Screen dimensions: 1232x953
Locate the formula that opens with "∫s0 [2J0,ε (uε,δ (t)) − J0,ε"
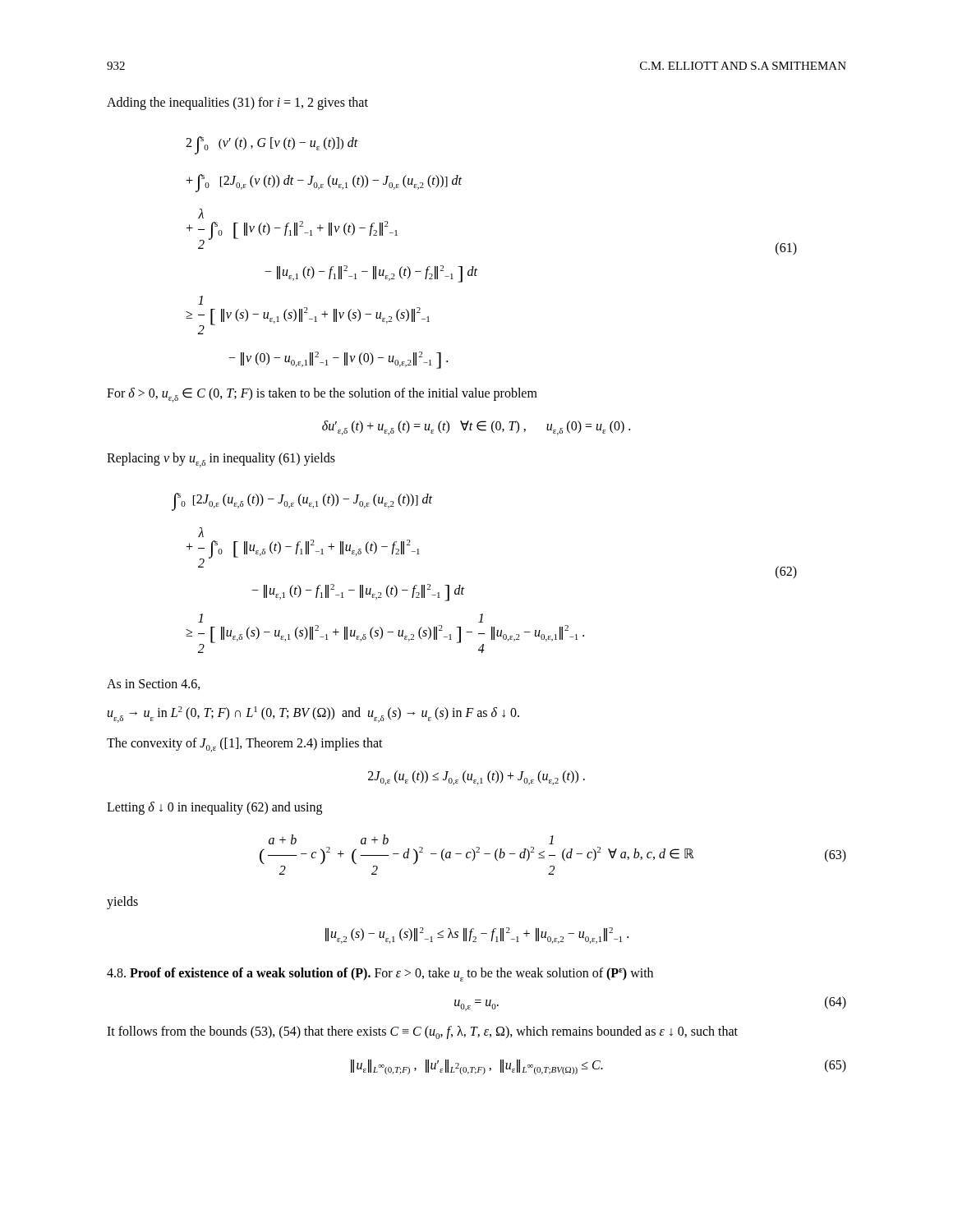click(x=302, y=502)
